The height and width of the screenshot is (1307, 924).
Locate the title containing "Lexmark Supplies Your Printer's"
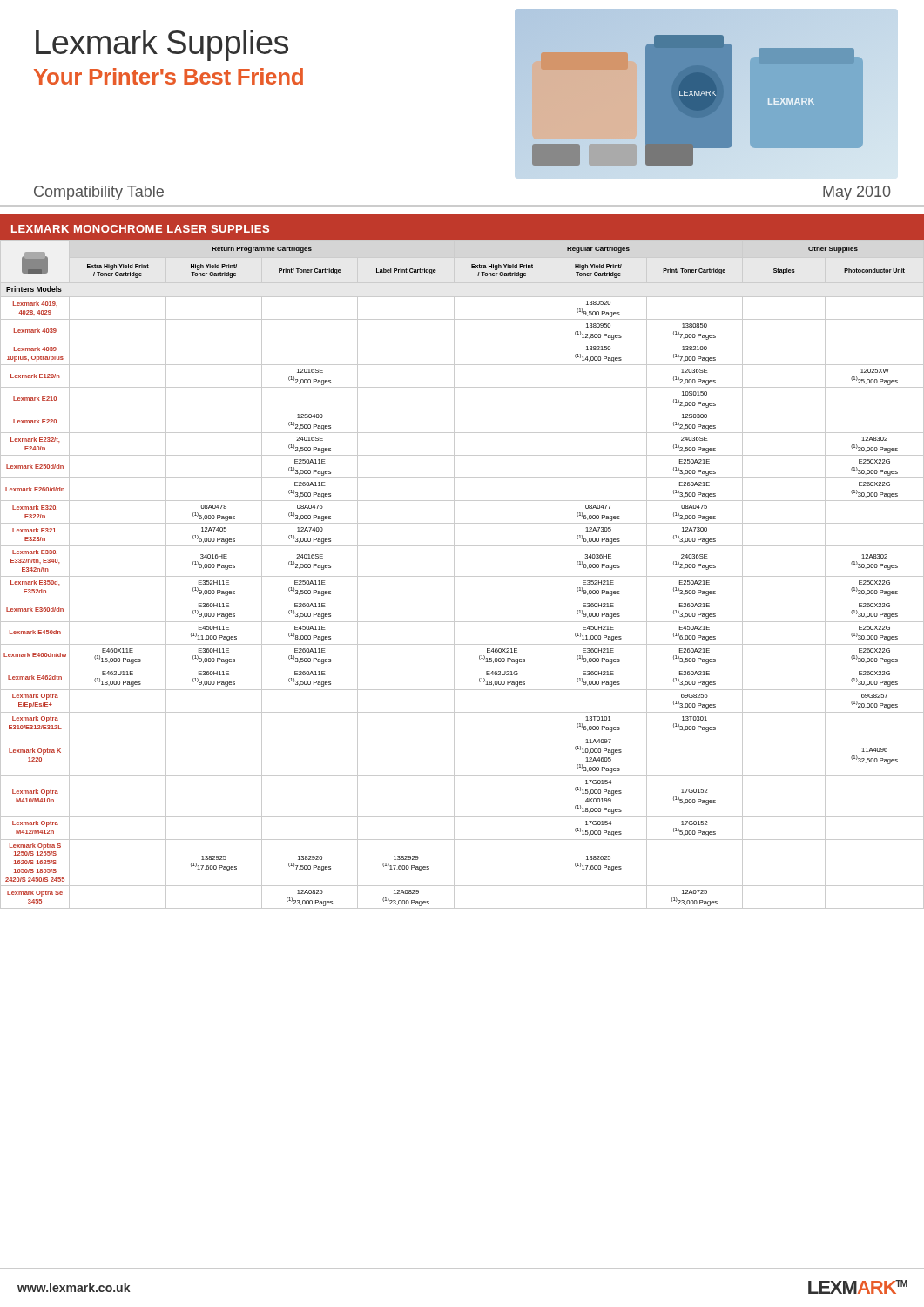coord(169,58)
